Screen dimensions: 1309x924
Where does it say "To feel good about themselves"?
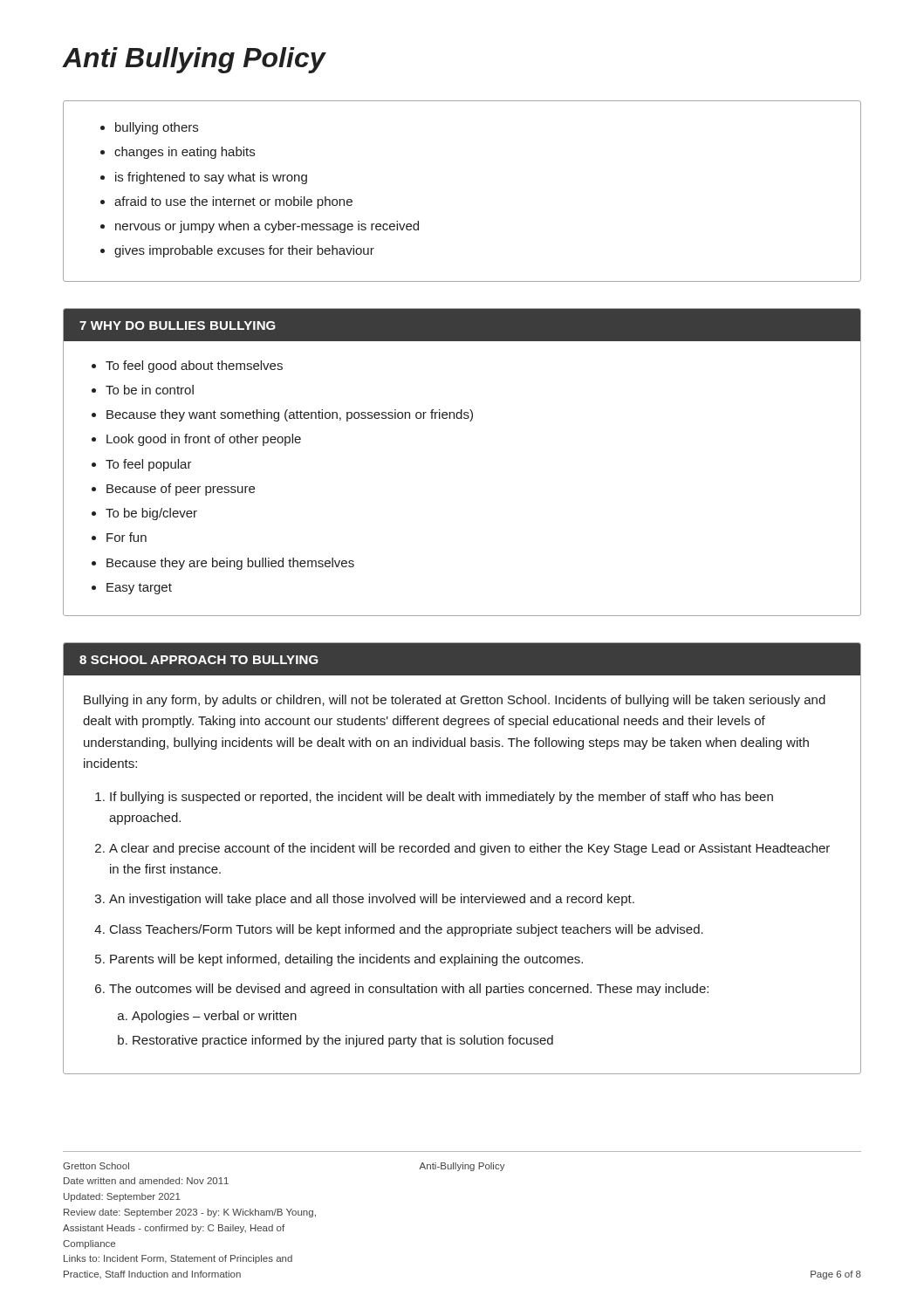(194, 365)
